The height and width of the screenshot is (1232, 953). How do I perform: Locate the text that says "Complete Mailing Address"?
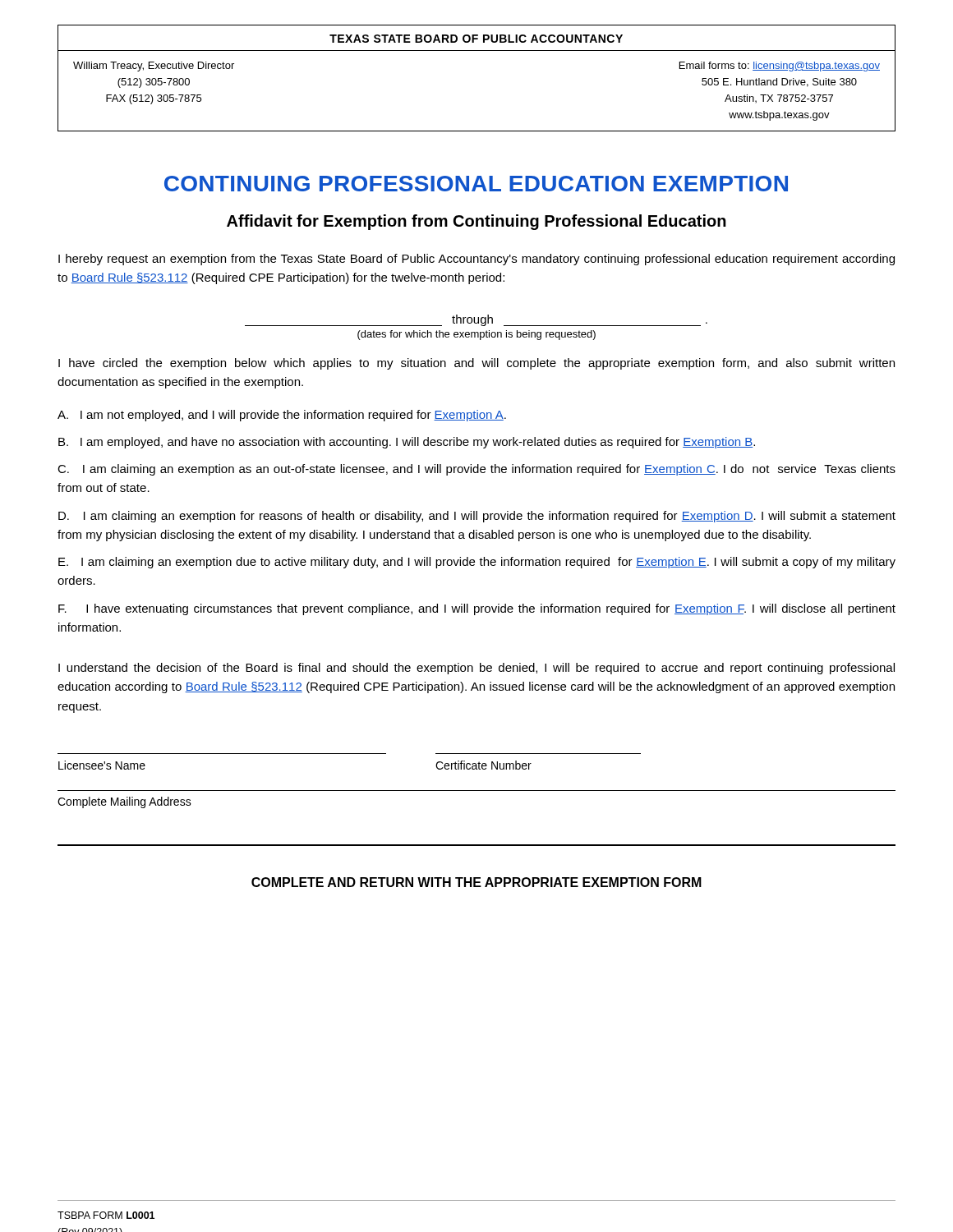(x=124, y=802)
